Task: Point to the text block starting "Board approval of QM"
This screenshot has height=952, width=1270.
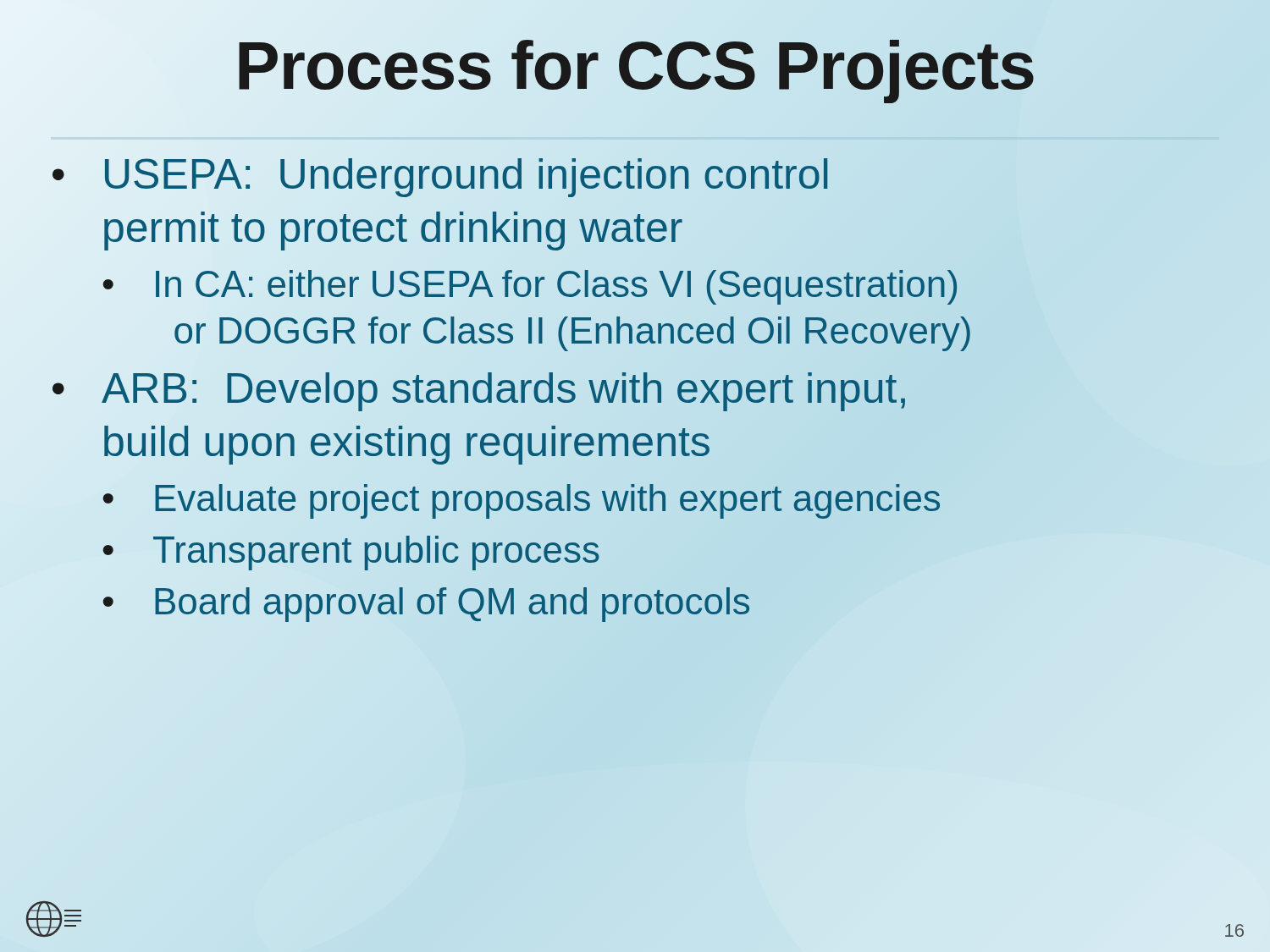Action: pos(452,601)
